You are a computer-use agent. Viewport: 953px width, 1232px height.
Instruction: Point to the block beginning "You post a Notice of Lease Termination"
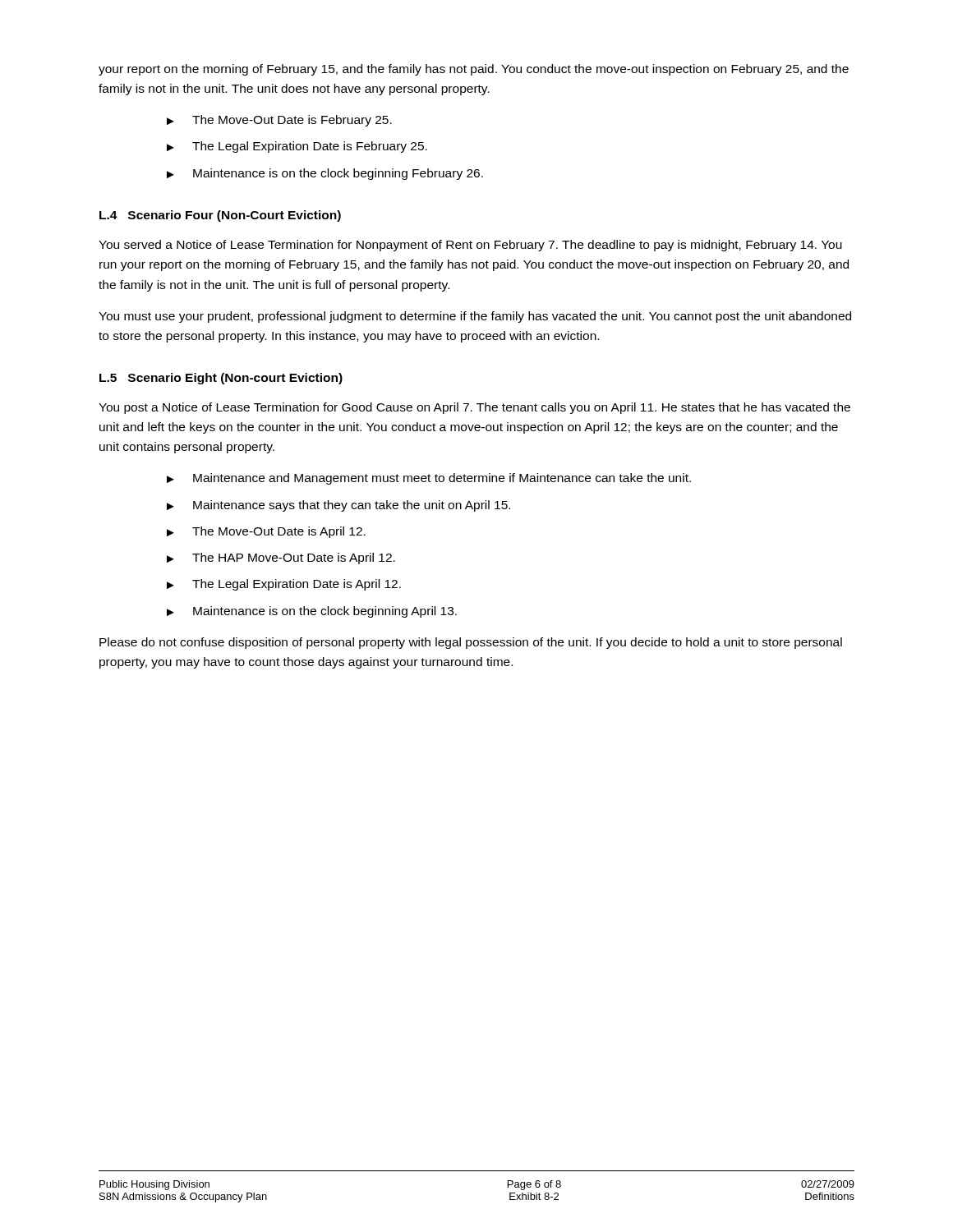475,427
